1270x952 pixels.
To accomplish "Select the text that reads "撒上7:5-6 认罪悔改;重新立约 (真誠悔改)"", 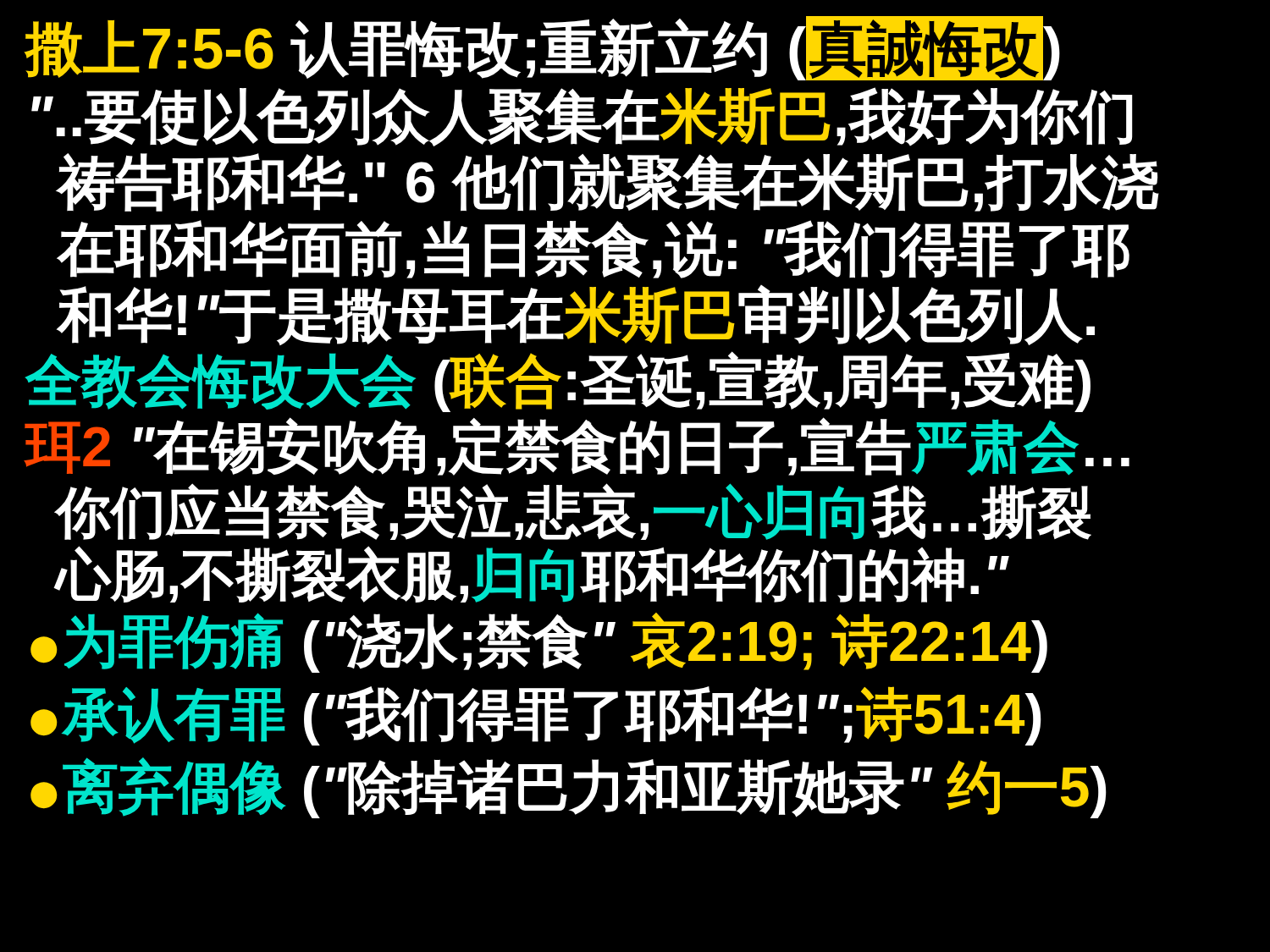I will [544, 48].
